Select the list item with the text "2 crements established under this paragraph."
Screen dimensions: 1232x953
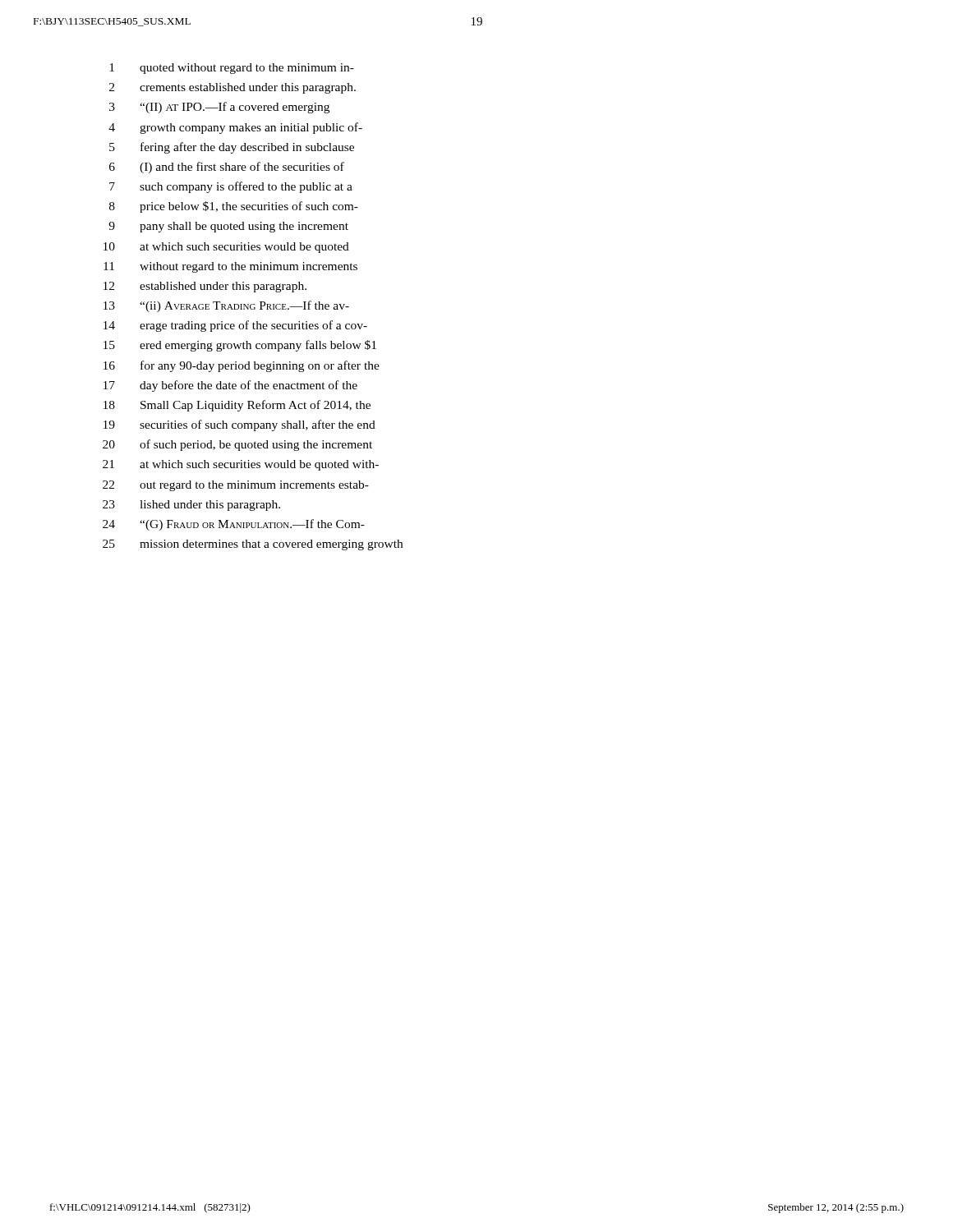pyautogui.click(x=232, y=88)
